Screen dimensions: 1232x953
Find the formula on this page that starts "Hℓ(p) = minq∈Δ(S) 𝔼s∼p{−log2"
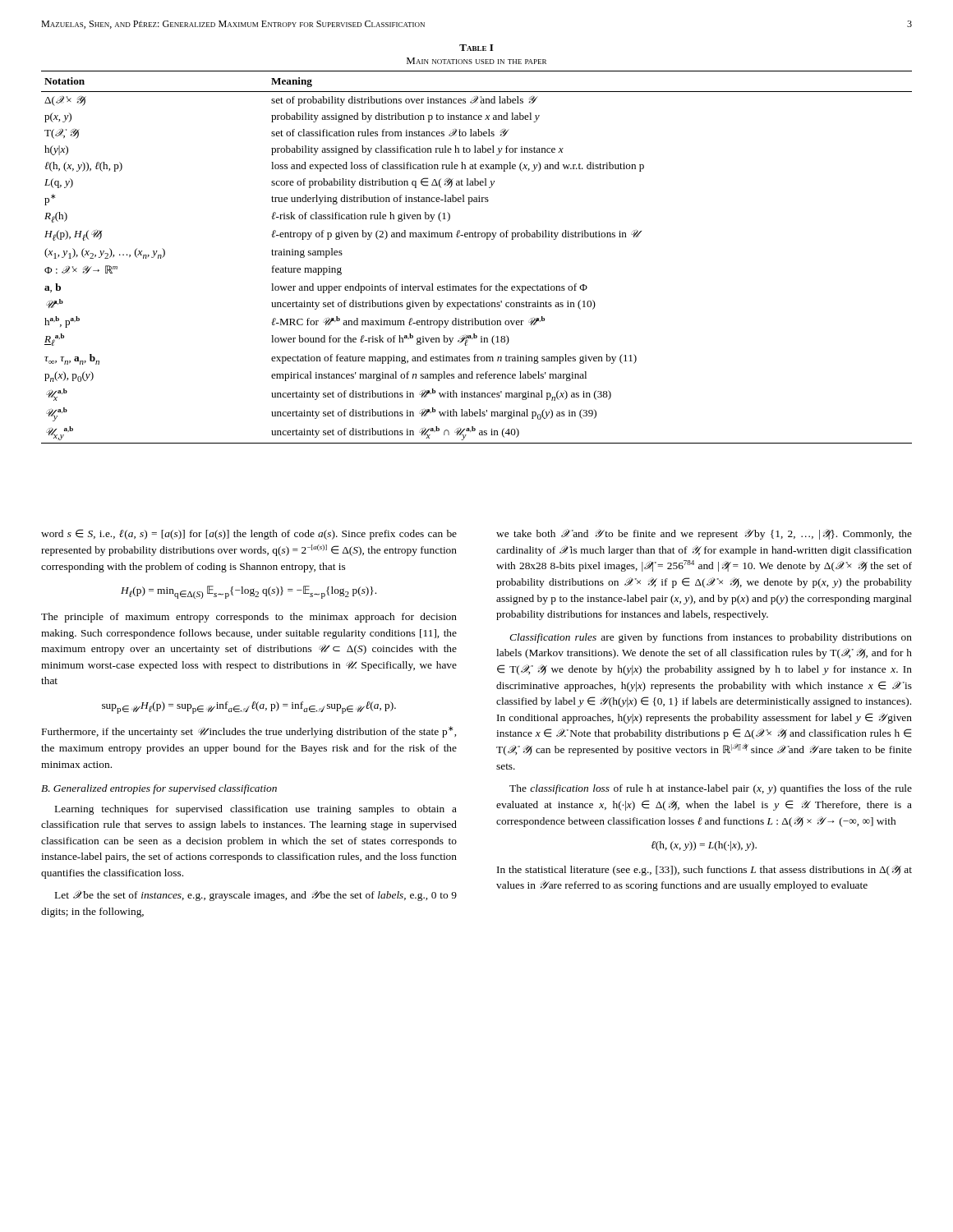(249, 591)
